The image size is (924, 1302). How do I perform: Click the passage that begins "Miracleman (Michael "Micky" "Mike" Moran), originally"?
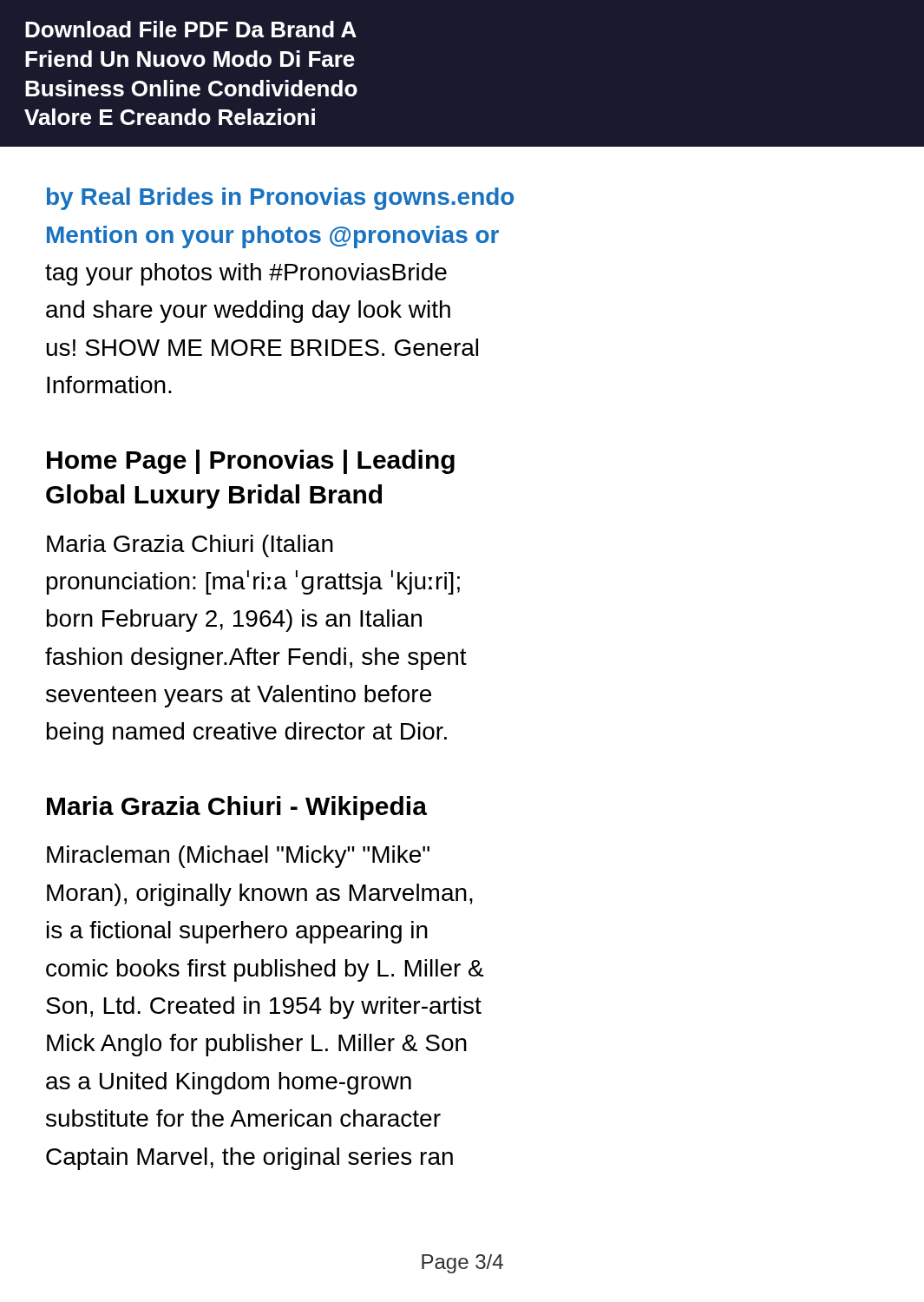point(264,1005)
